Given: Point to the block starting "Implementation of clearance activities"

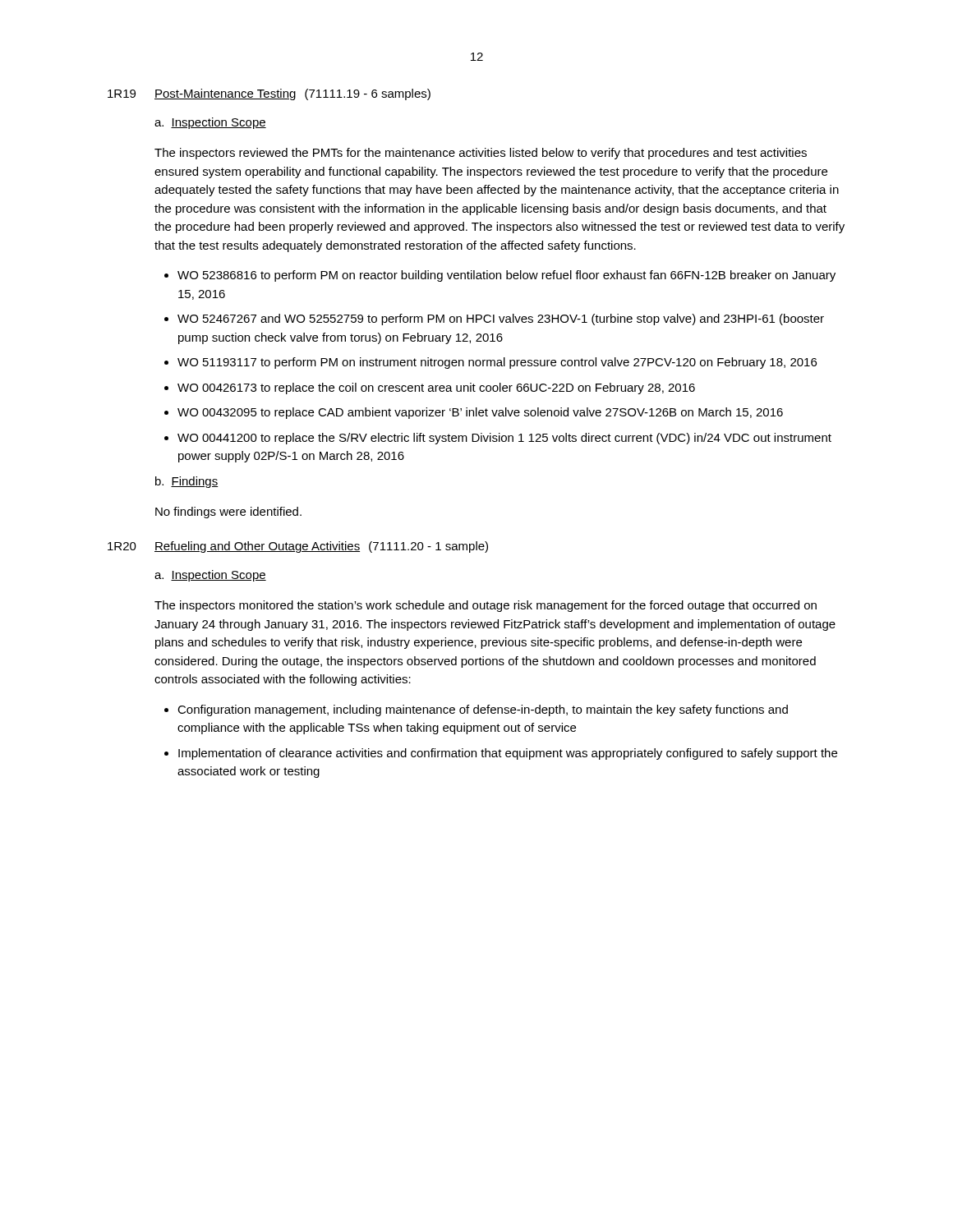Looking at the screenshot, I should click(508, 762).
